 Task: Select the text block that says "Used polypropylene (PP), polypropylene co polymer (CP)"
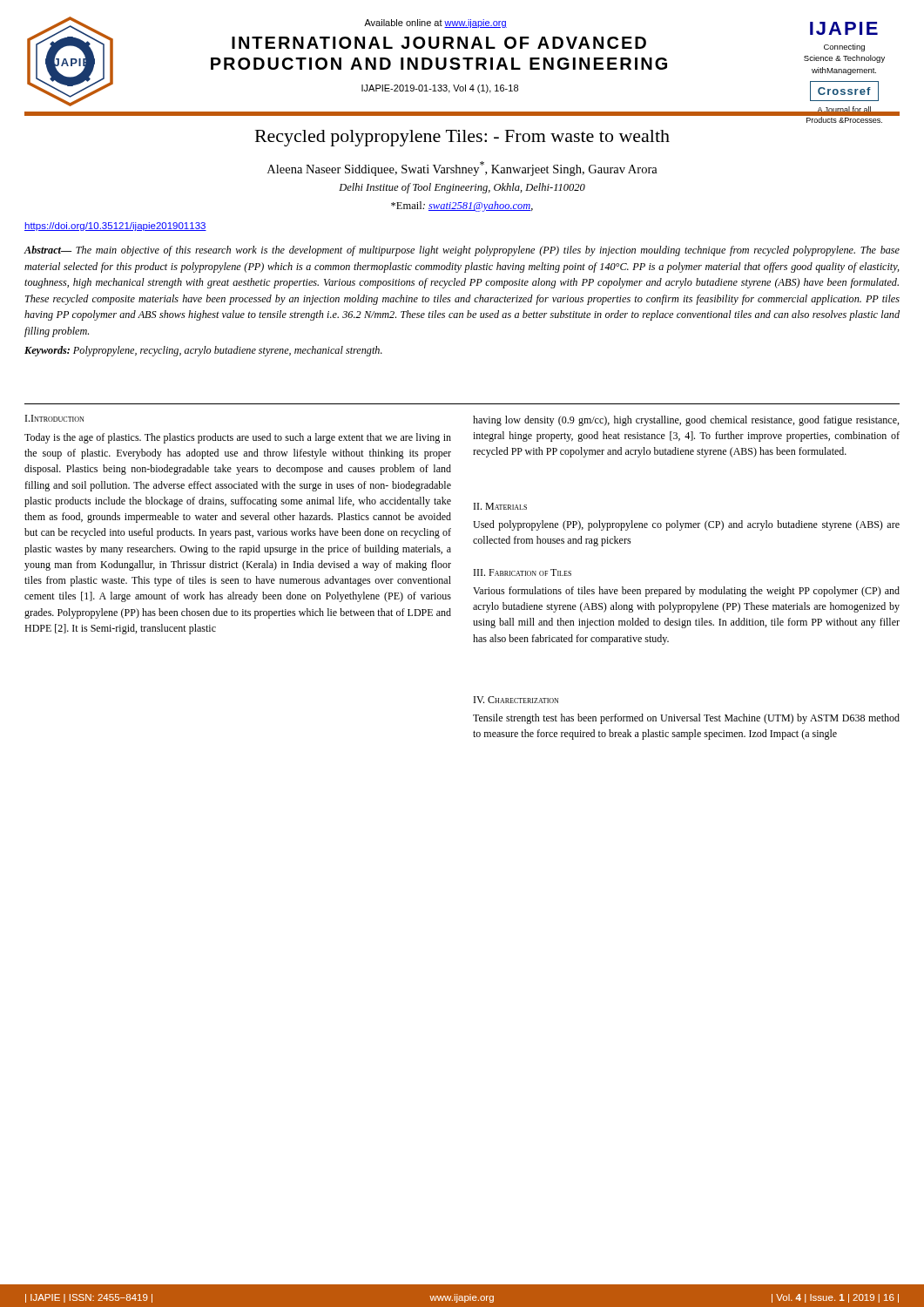coord(686,533)
